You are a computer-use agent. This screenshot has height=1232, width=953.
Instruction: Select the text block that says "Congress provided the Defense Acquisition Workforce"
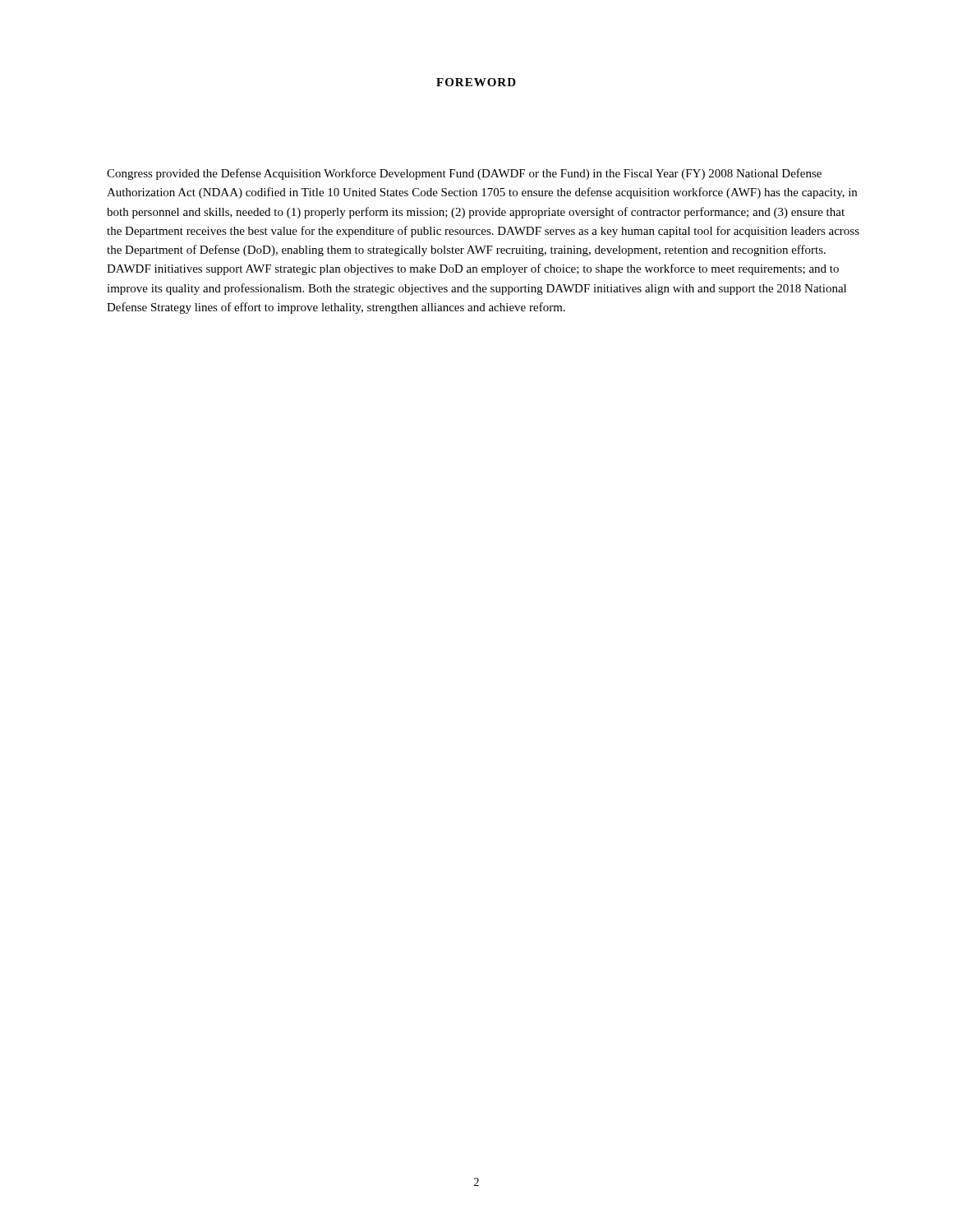(483, 240)
